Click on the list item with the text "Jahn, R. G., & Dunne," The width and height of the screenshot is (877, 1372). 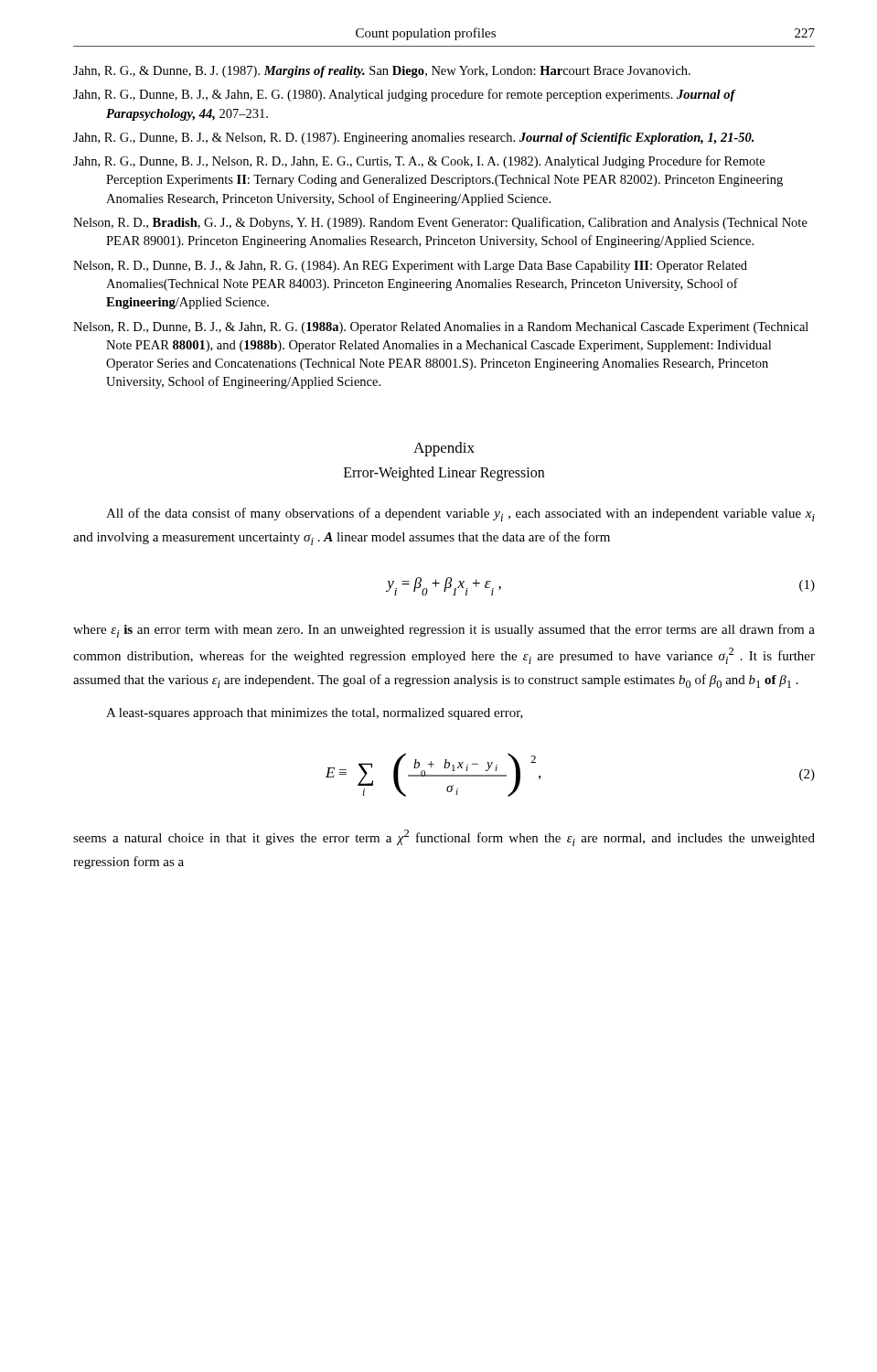pyautogui.click(x=382, y=70)
